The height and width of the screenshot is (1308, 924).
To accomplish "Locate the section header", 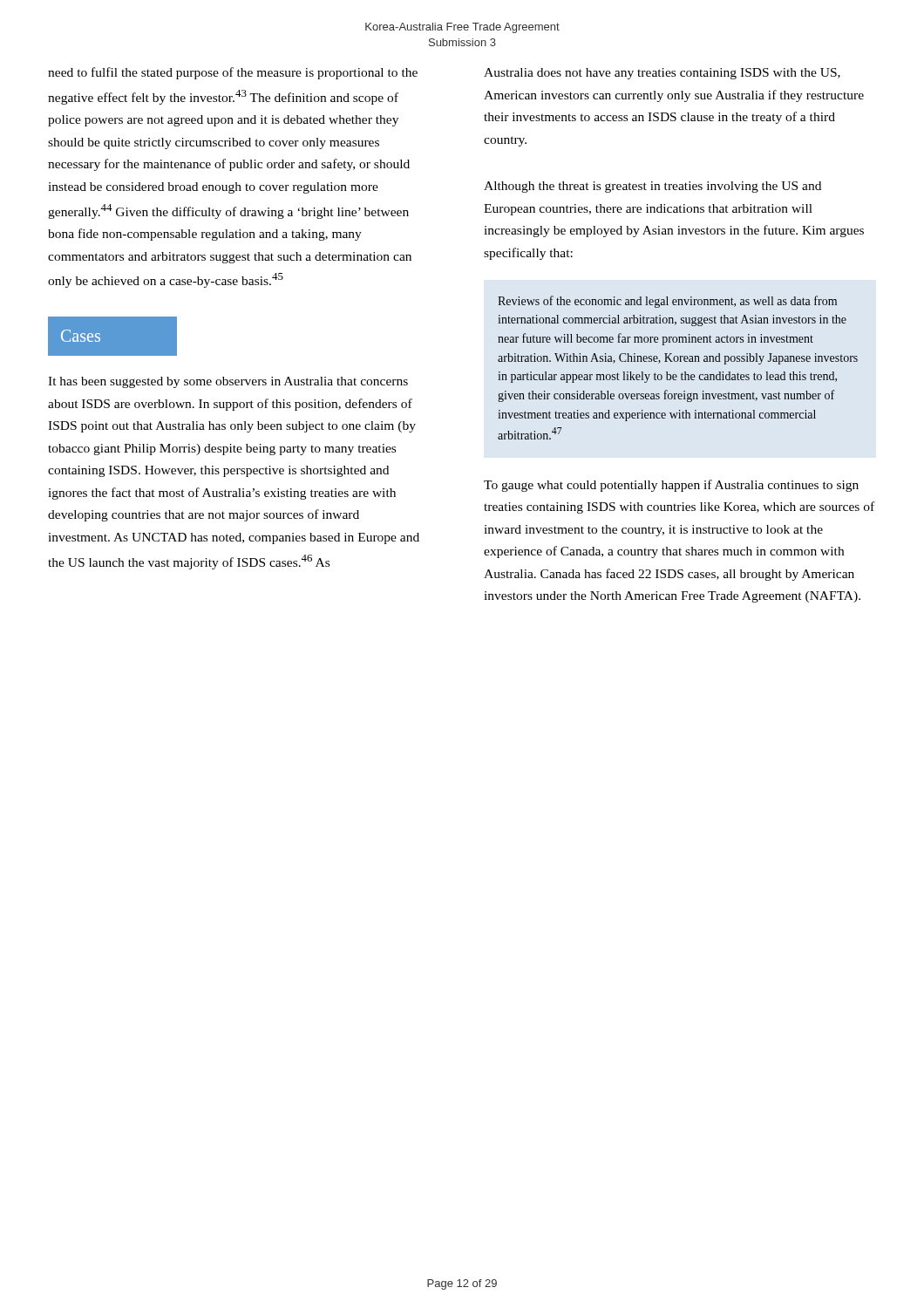I will pyautogui.click(x=80, y=336).
